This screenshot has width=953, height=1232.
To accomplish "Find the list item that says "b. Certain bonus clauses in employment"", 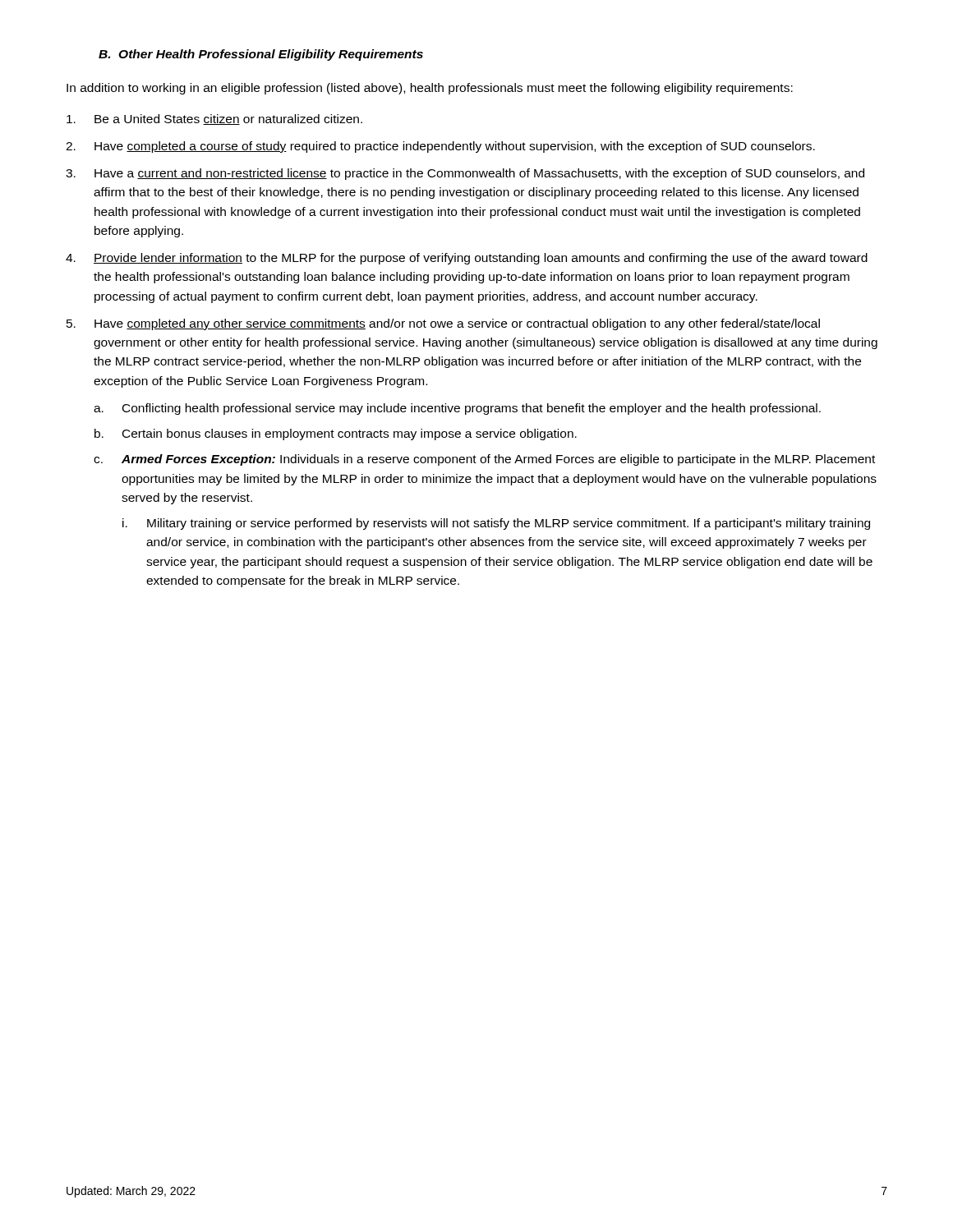I will click(490, 433).
